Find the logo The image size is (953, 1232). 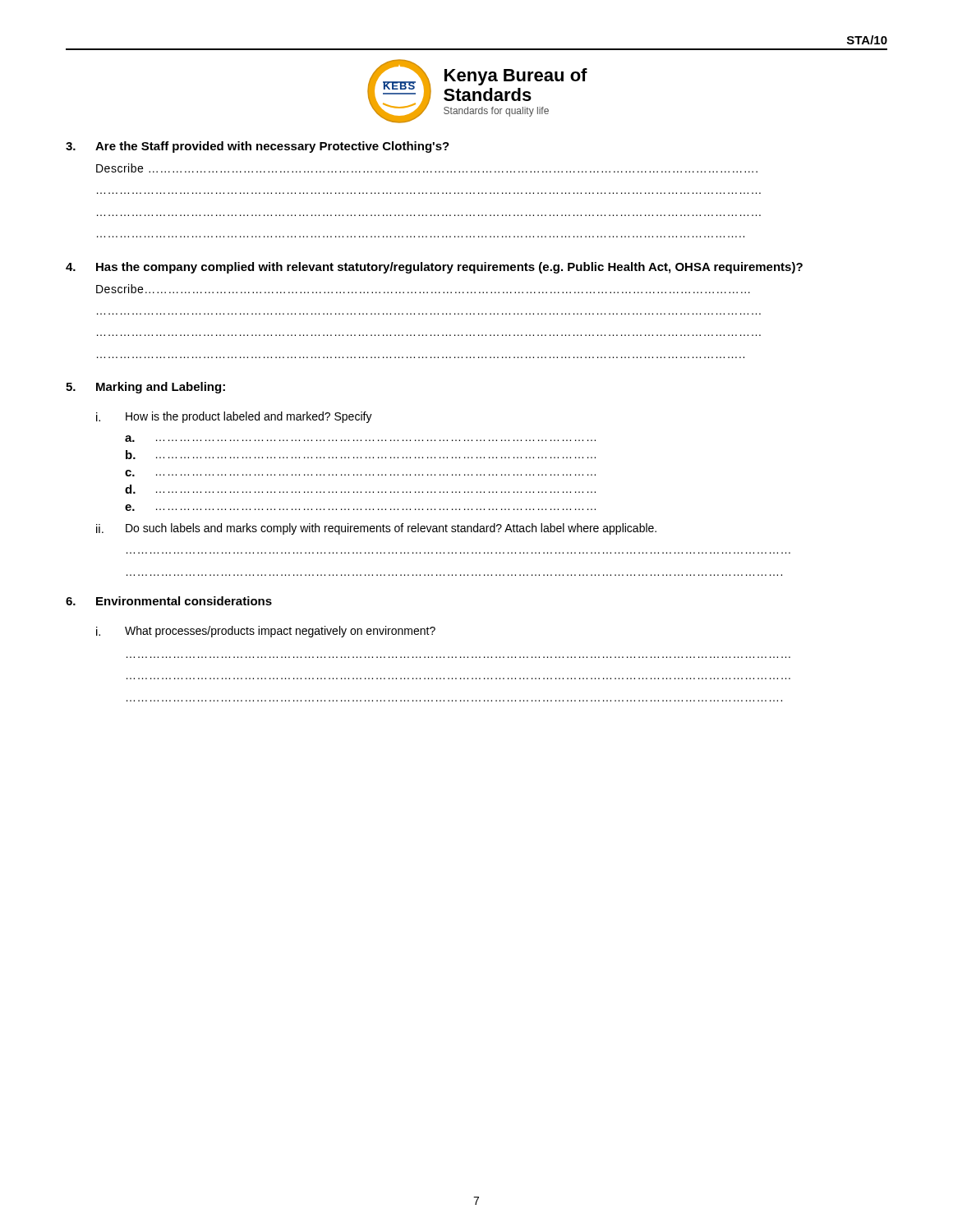pyautogui.click(x=476, y=91)
